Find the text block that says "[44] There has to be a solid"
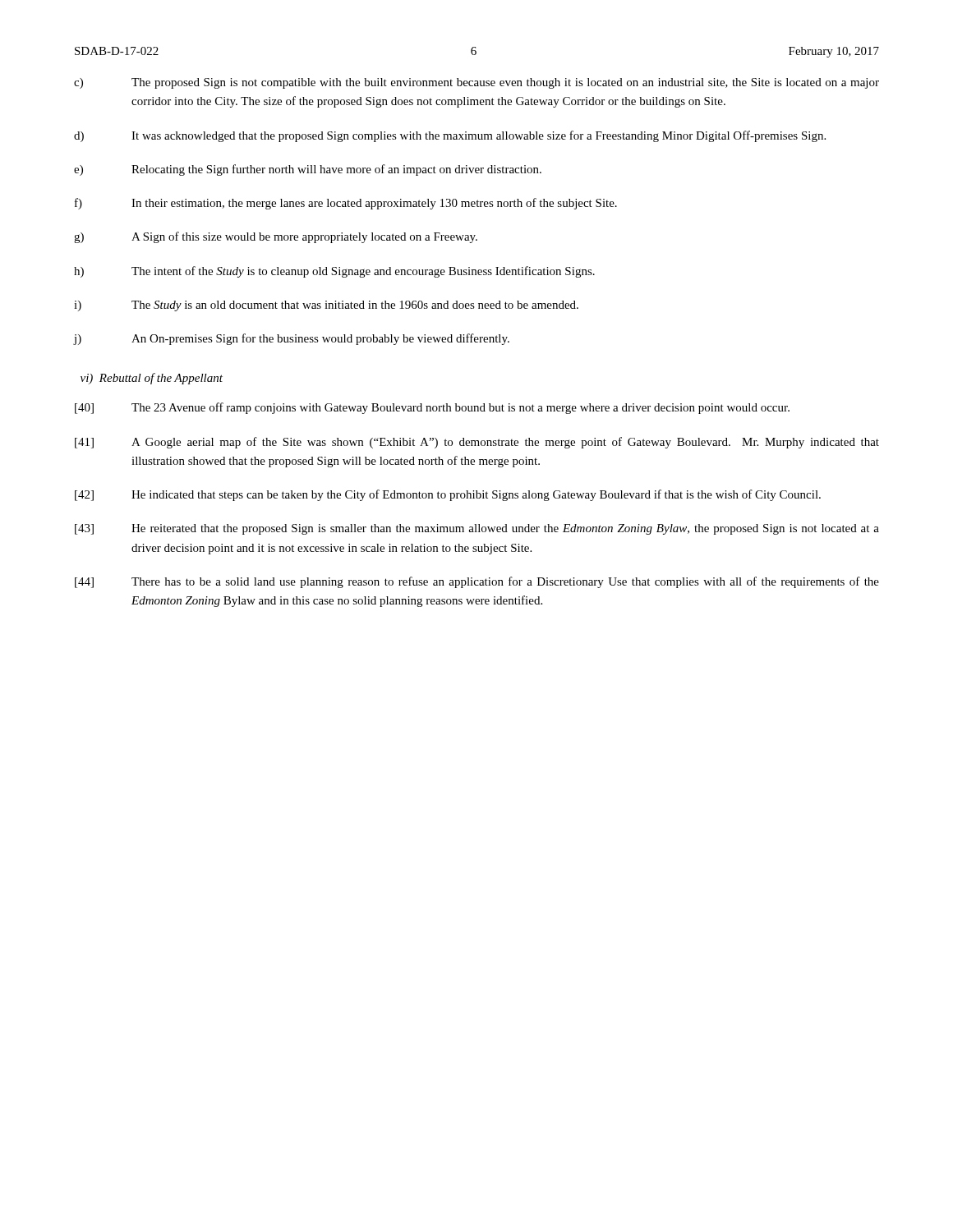953x1232 pixels. [476, 591]
